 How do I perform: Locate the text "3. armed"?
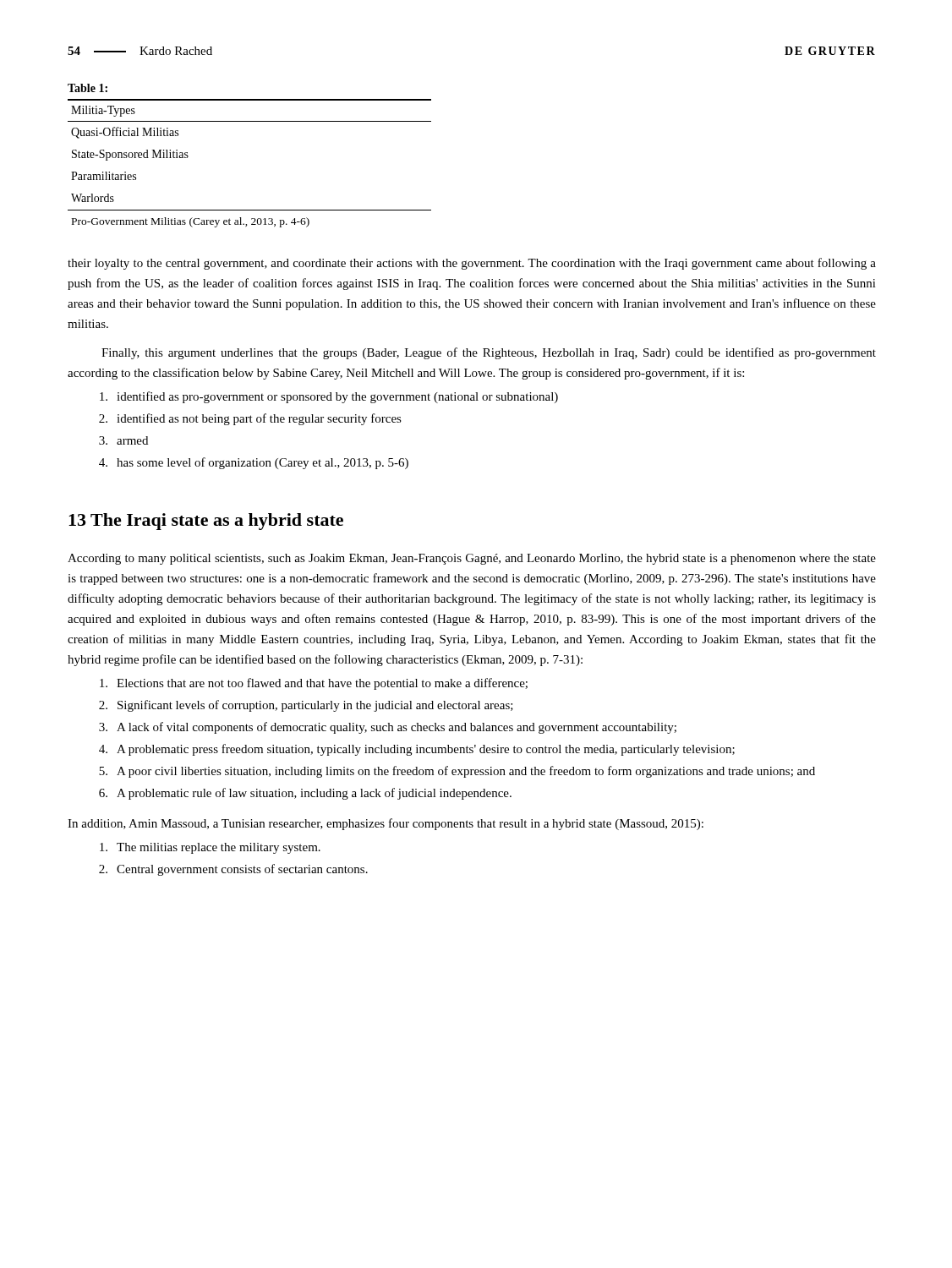coord(123,440)
